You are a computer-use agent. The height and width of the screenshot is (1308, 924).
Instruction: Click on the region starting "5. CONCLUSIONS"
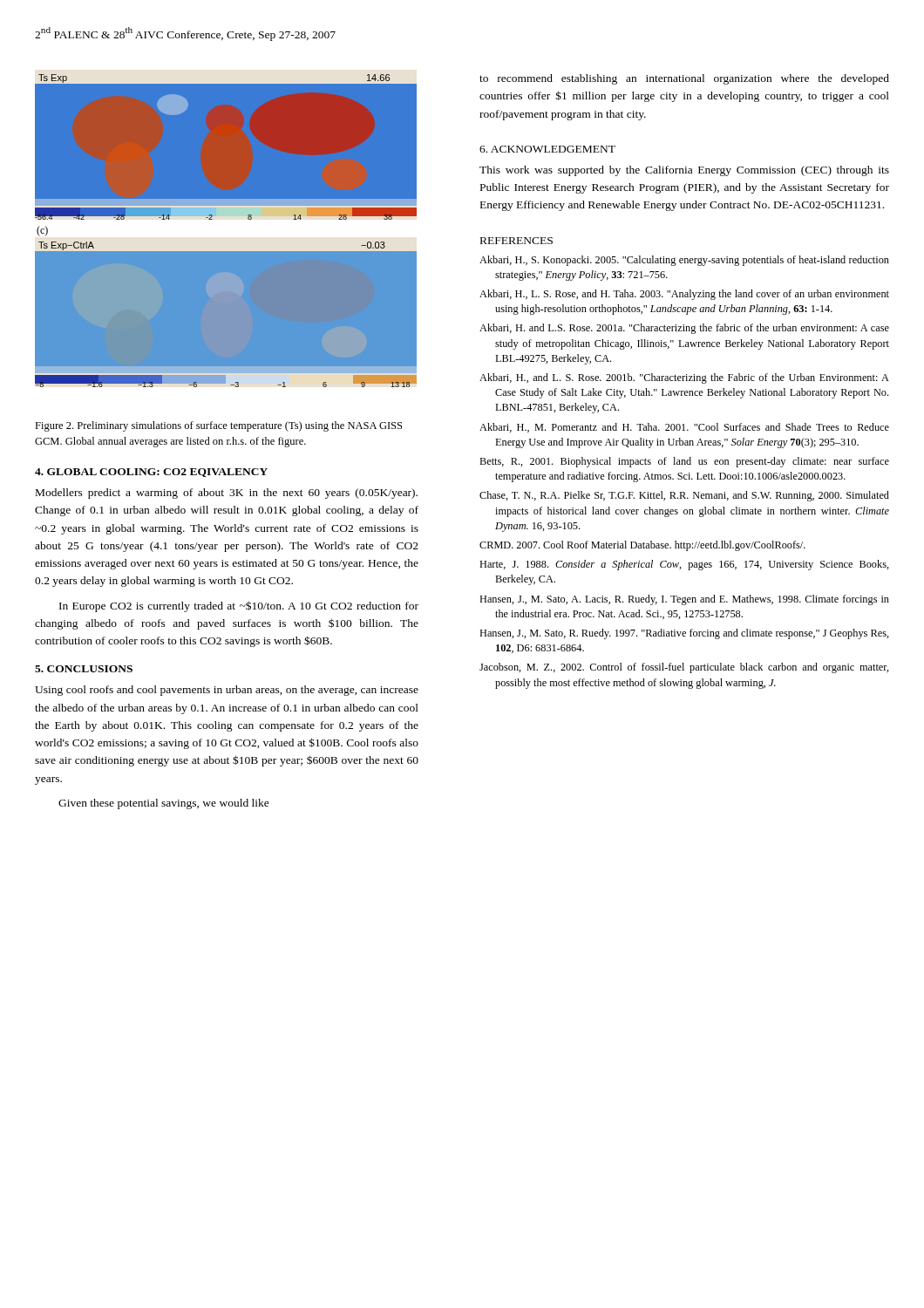tap(84, 669)
